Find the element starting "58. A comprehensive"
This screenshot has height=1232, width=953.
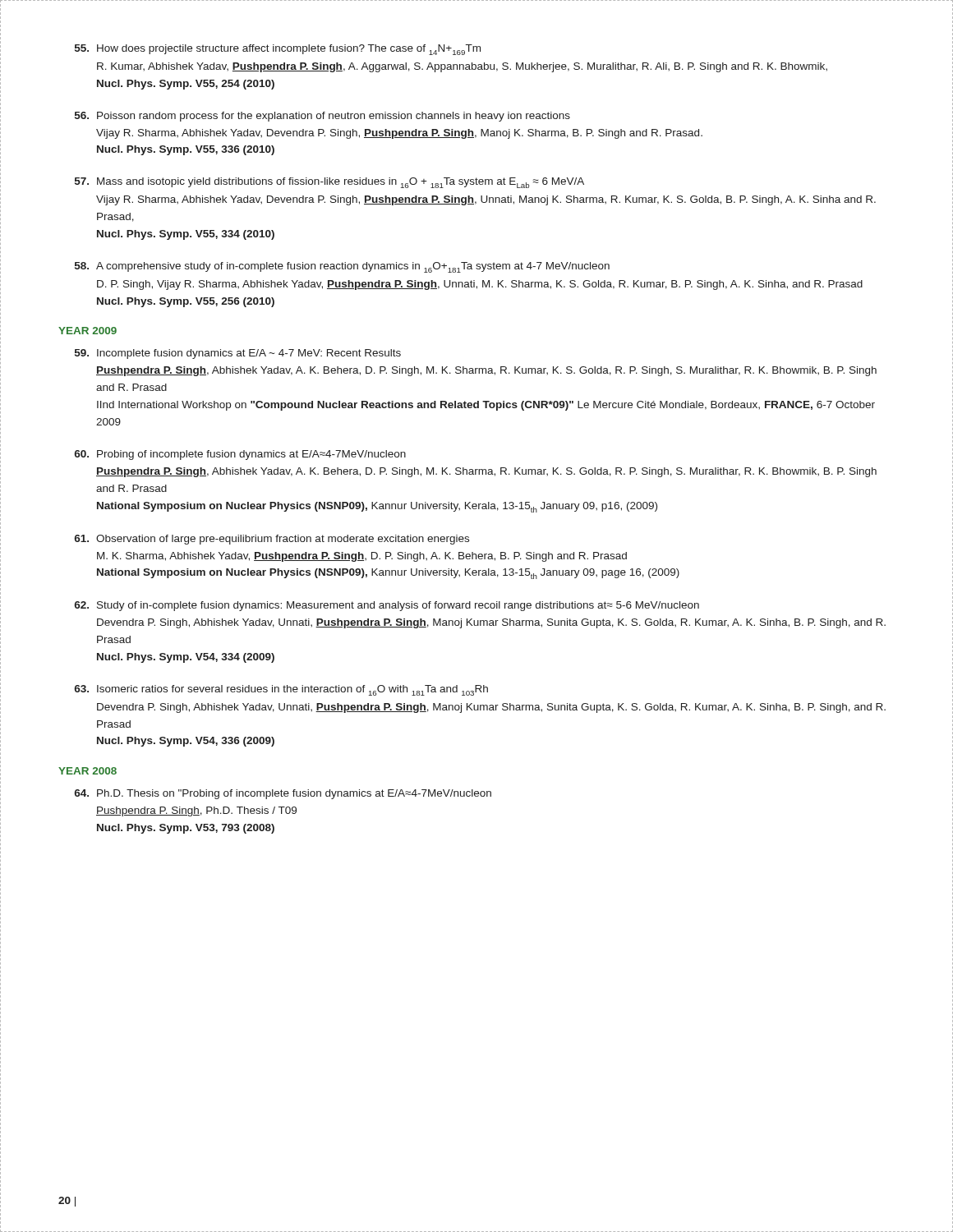click(476, 284)
